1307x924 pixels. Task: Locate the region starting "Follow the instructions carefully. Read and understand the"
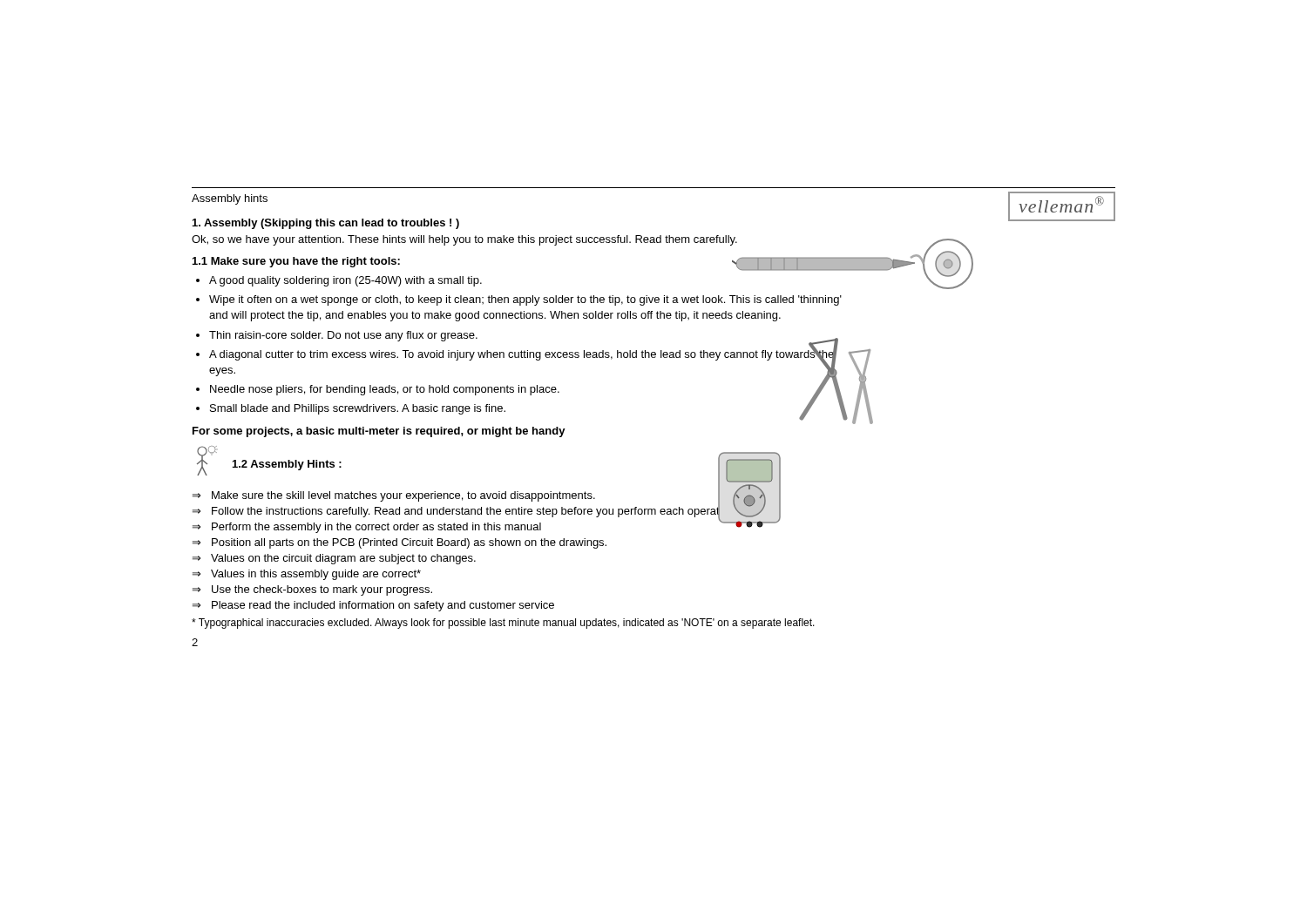[x=474, y=510]
